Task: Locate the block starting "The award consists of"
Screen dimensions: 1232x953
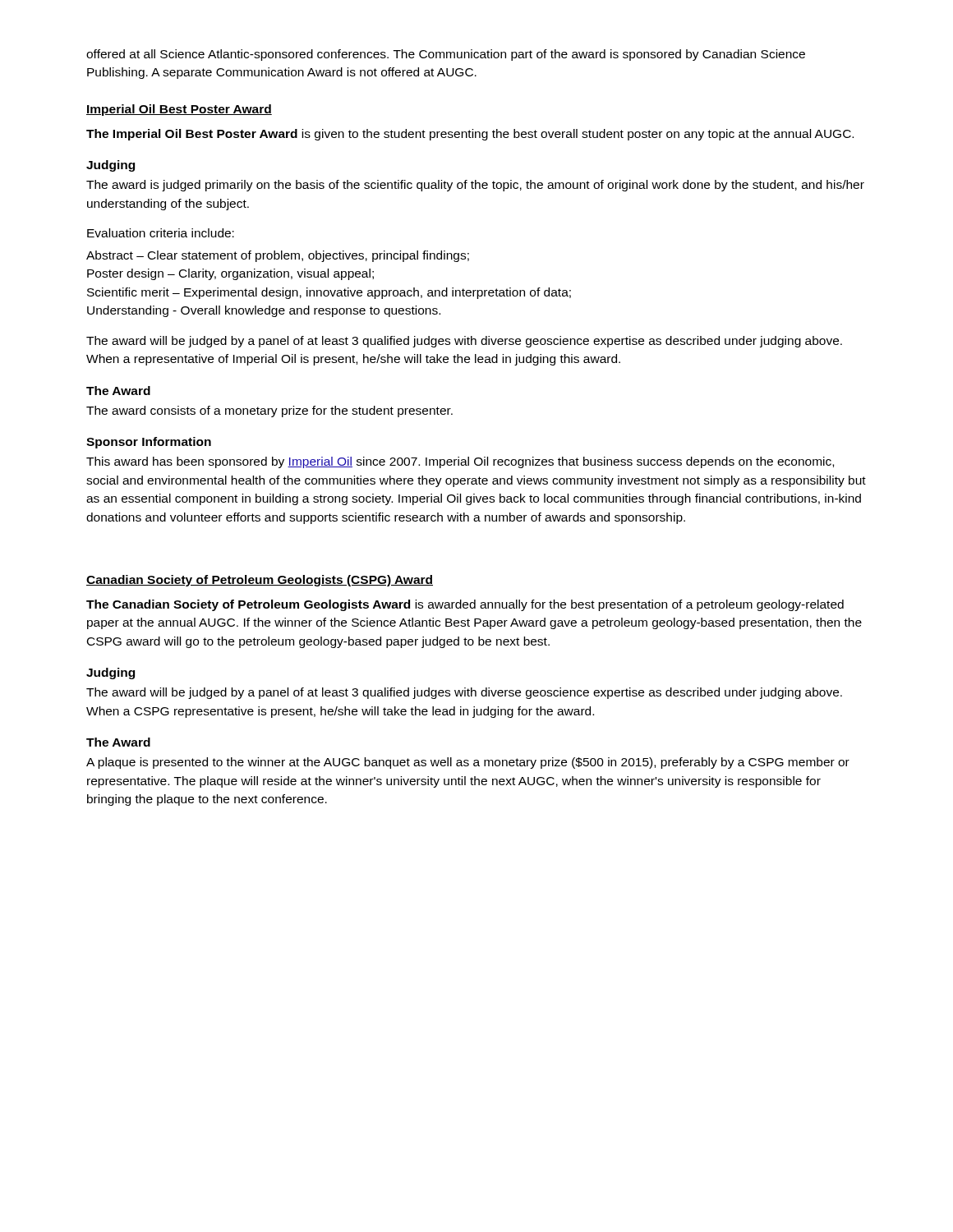Action: (x=270, y=410)
